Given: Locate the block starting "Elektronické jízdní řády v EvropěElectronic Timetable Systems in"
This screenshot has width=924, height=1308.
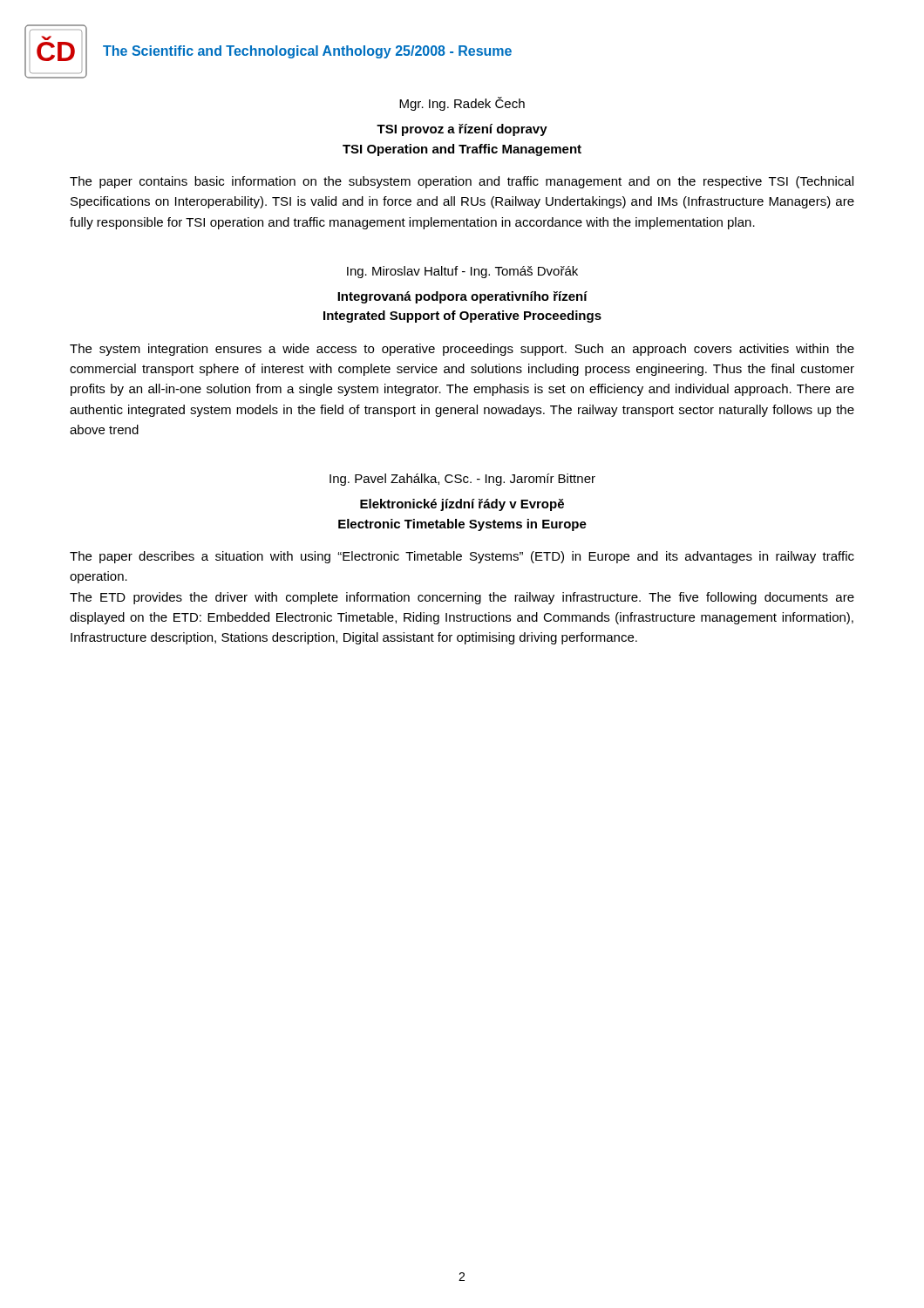Looking at the screenshot, I should (x=462, y=513).
